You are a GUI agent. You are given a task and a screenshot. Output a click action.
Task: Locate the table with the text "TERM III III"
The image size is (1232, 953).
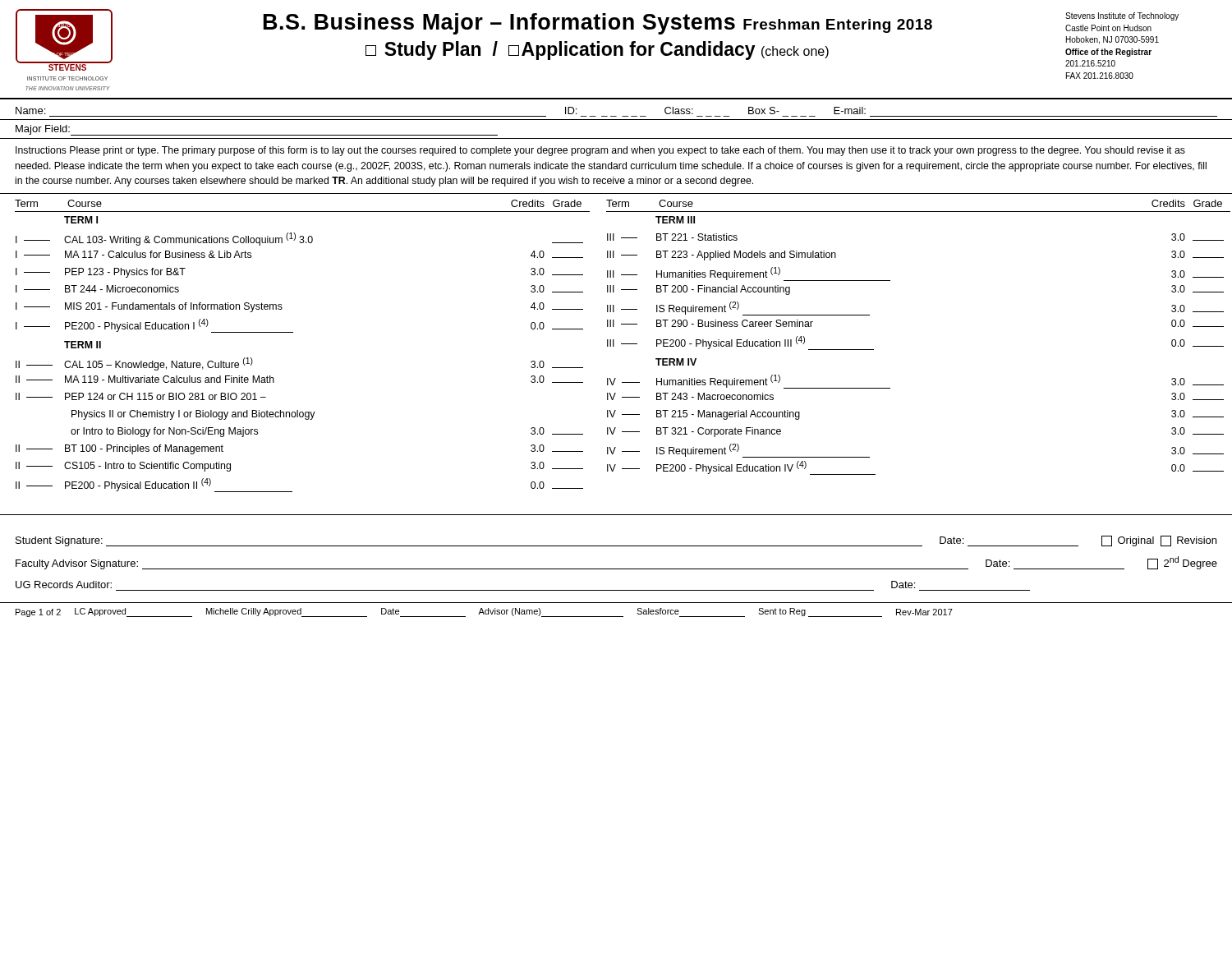918,346
